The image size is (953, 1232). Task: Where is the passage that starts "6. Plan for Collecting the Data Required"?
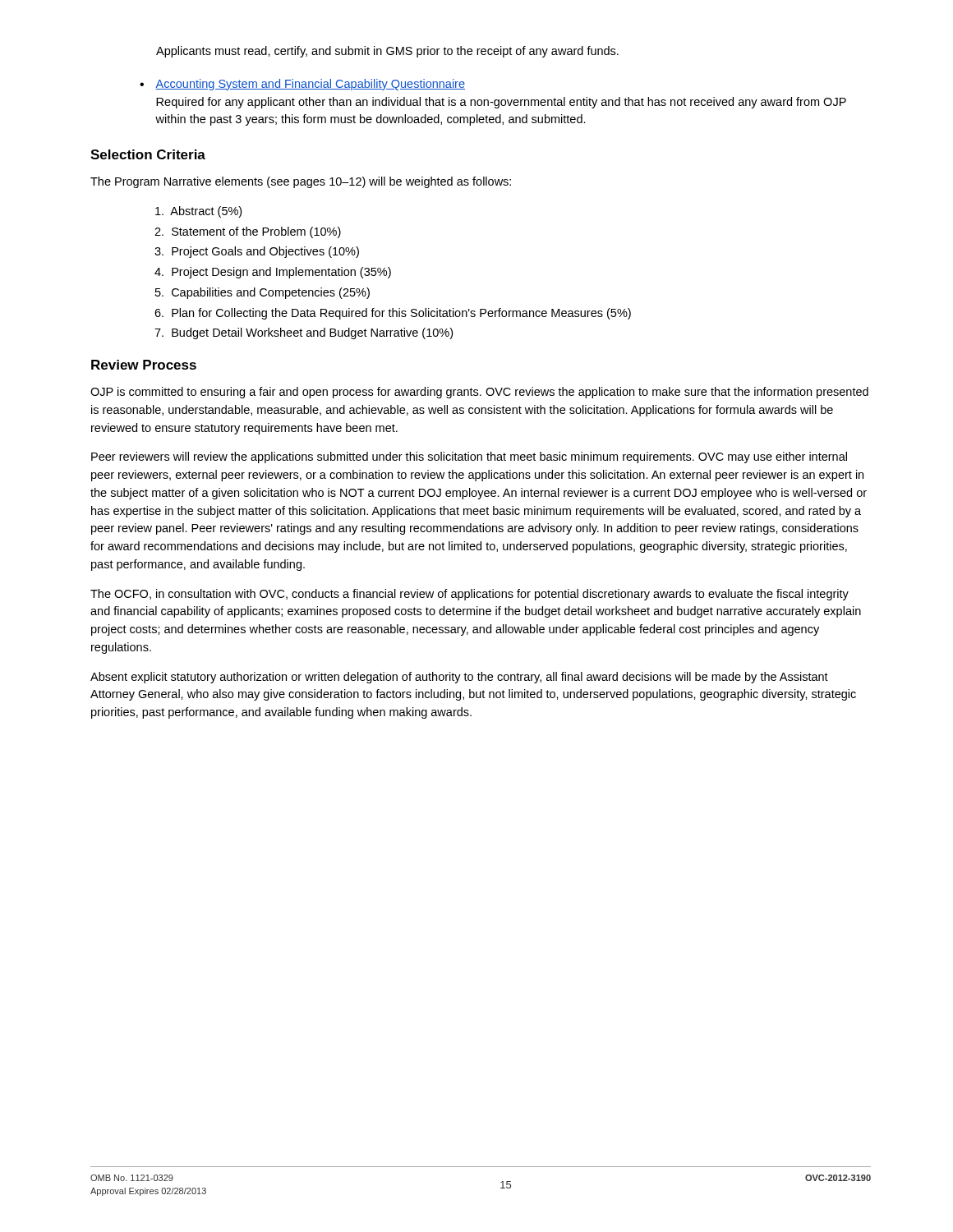(x=393, y=312)
